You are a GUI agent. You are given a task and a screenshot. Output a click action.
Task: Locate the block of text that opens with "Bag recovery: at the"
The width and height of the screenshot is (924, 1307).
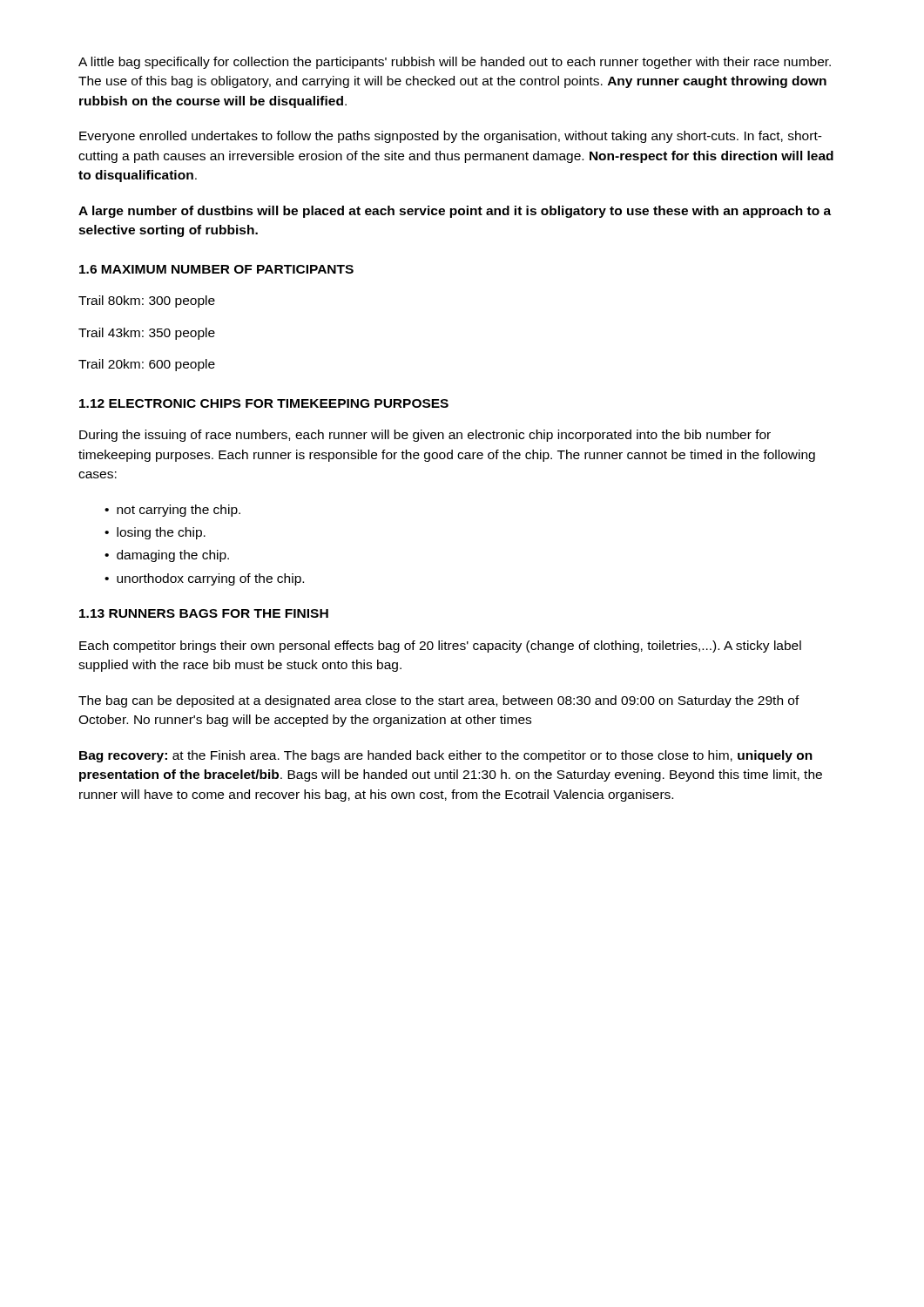coord(450,774)
